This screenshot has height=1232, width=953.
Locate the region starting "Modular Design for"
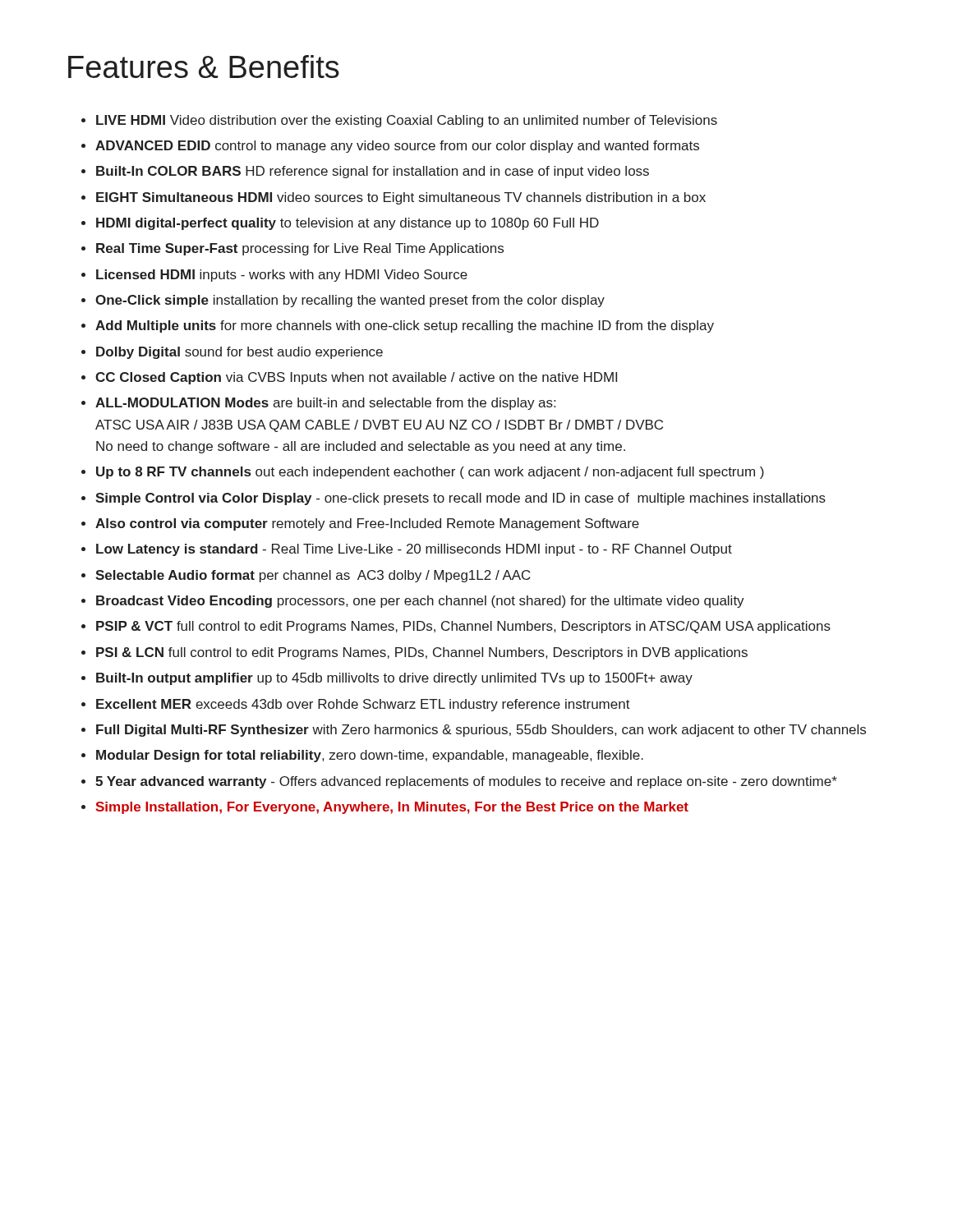point(370,755)
